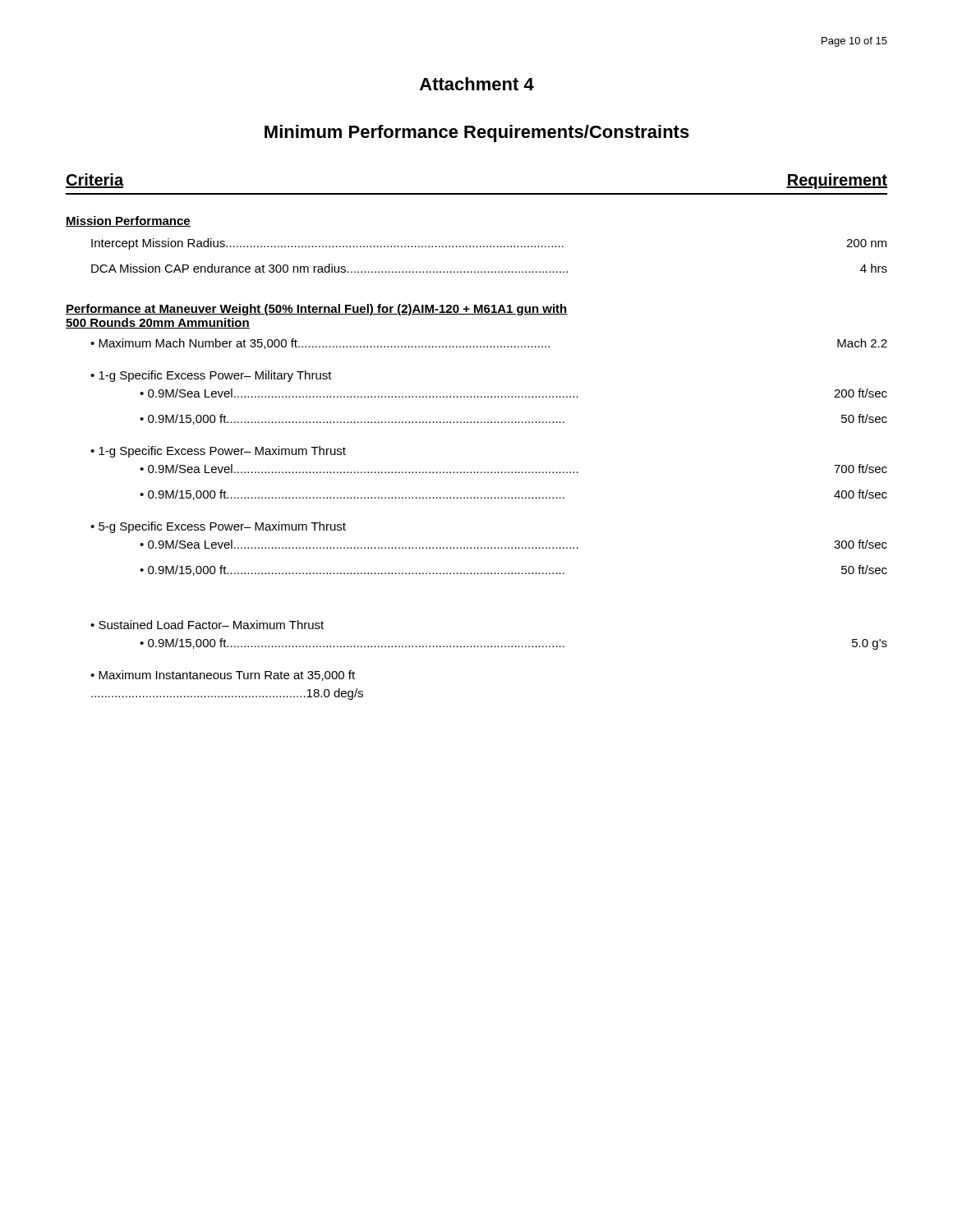Click on the passage starting "• Maximum Instantaneous Turn Rate at 35,000 ft"
Image resolution: width=953 pixels, height=1232 pixels.
[x=223, y=675]
